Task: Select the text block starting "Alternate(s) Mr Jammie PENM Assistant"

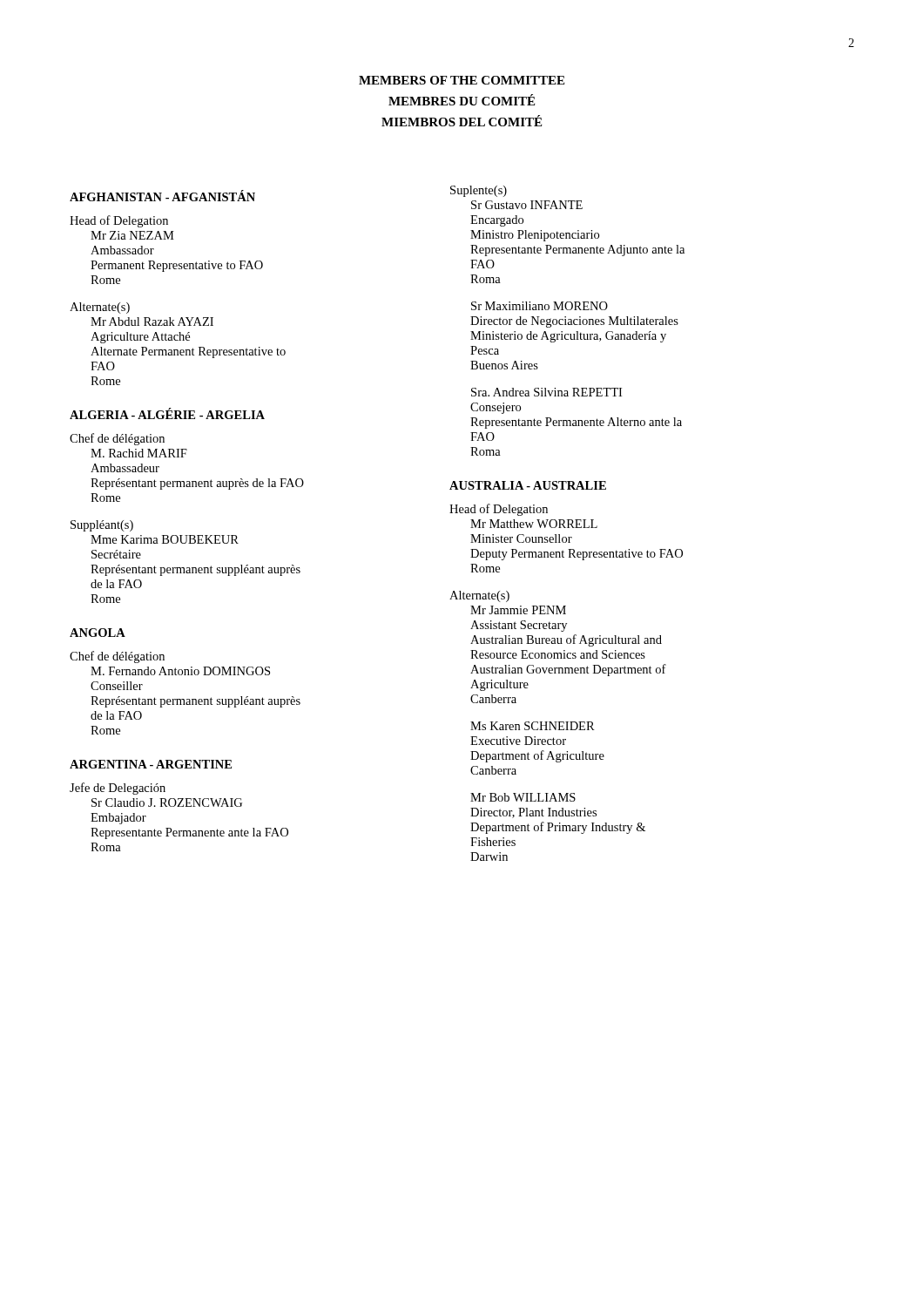Action: point(652,647)
